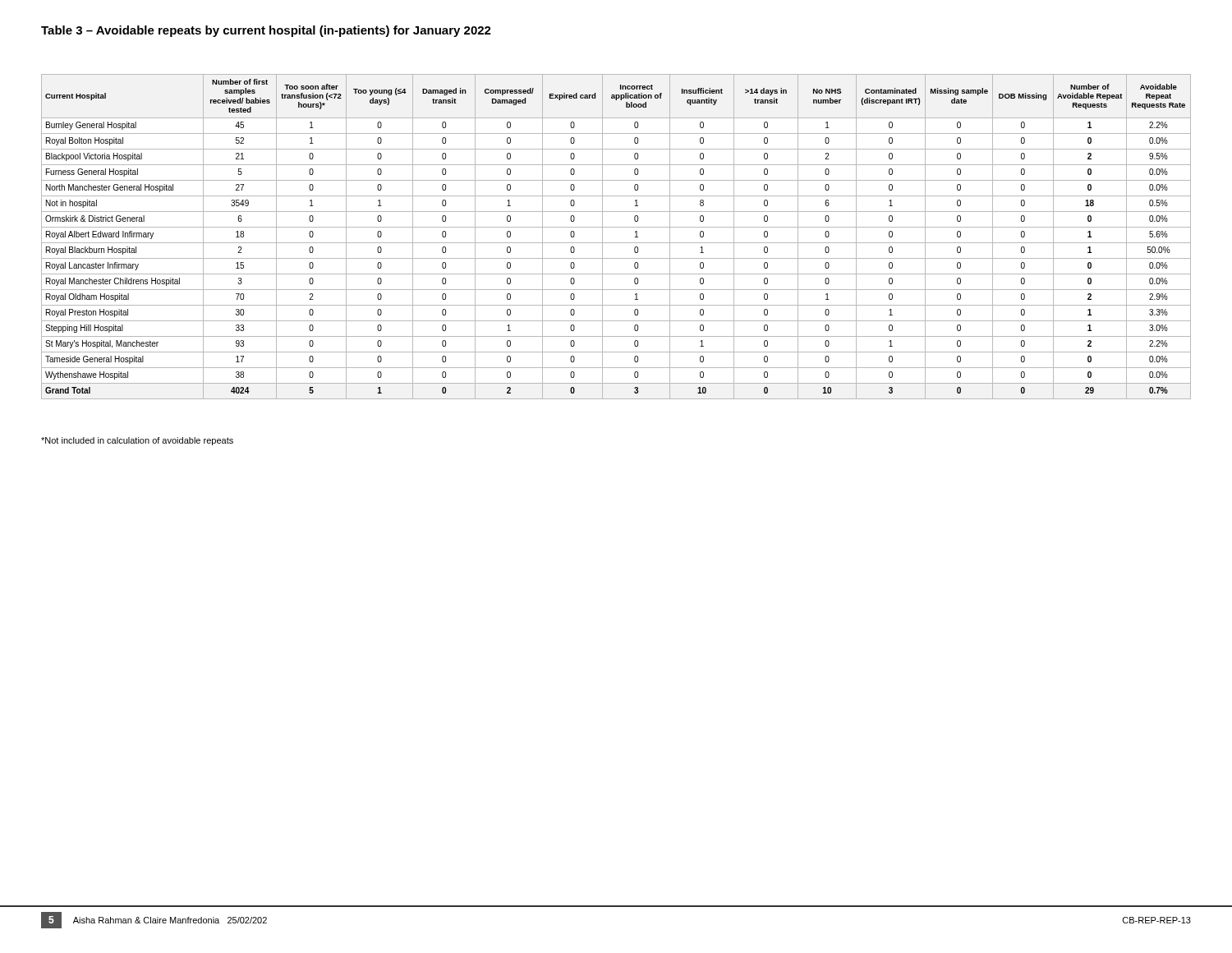Select the table

click(616, 236)
